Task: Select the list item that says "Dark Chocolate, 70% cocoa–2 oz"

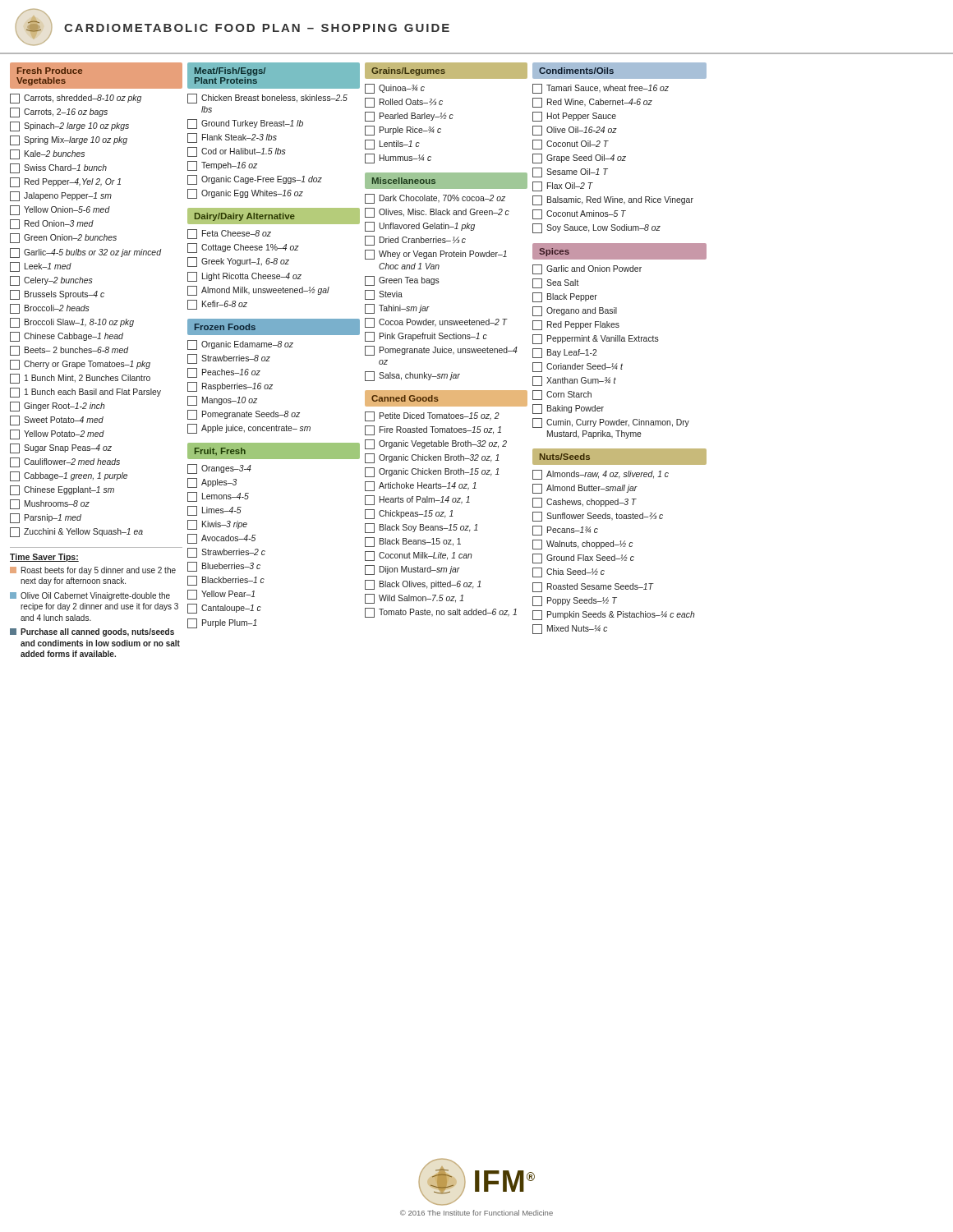Action: click(x=435, y=199)
